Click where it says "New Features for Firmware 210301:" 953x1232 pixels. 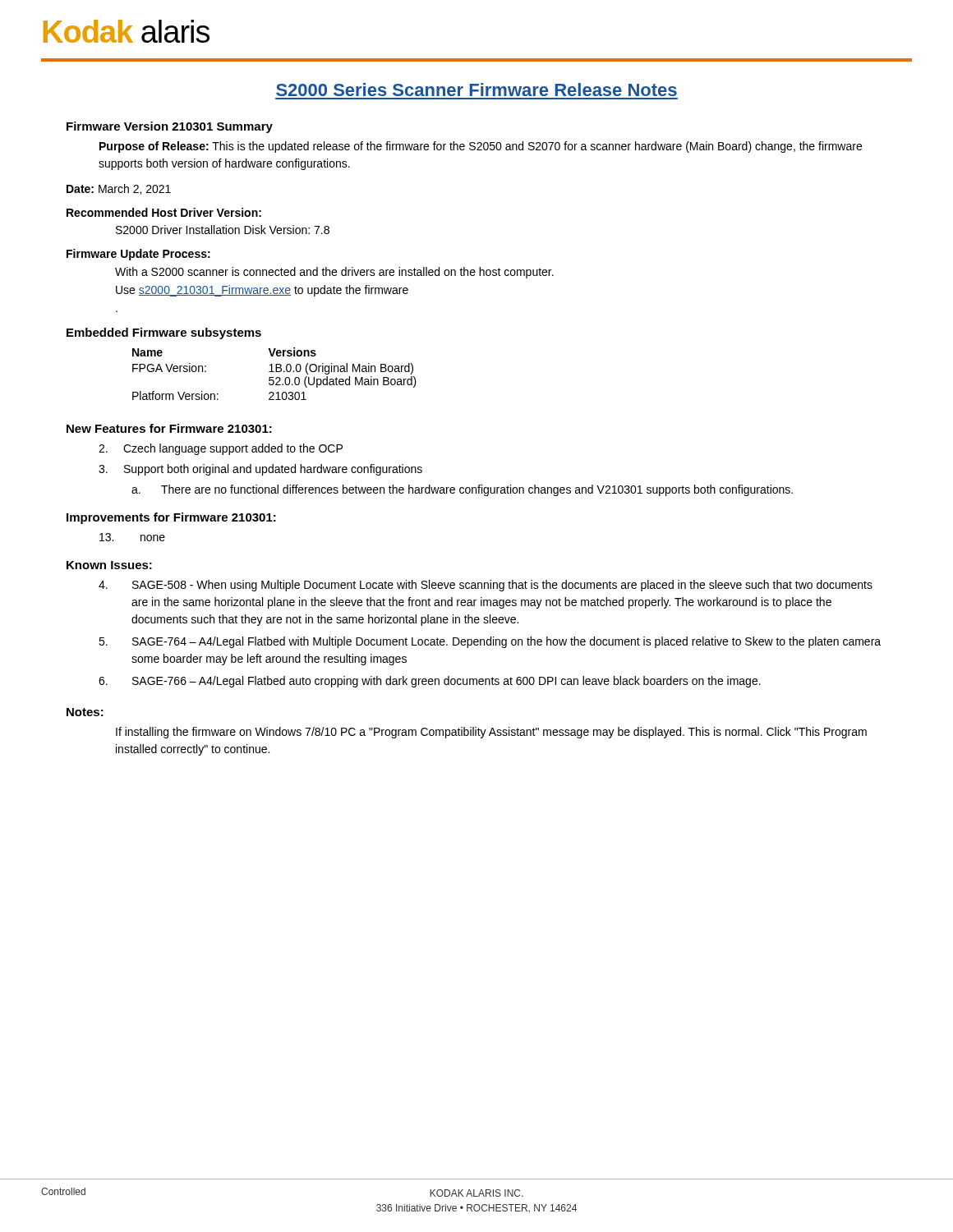click(x=169, y=428)
